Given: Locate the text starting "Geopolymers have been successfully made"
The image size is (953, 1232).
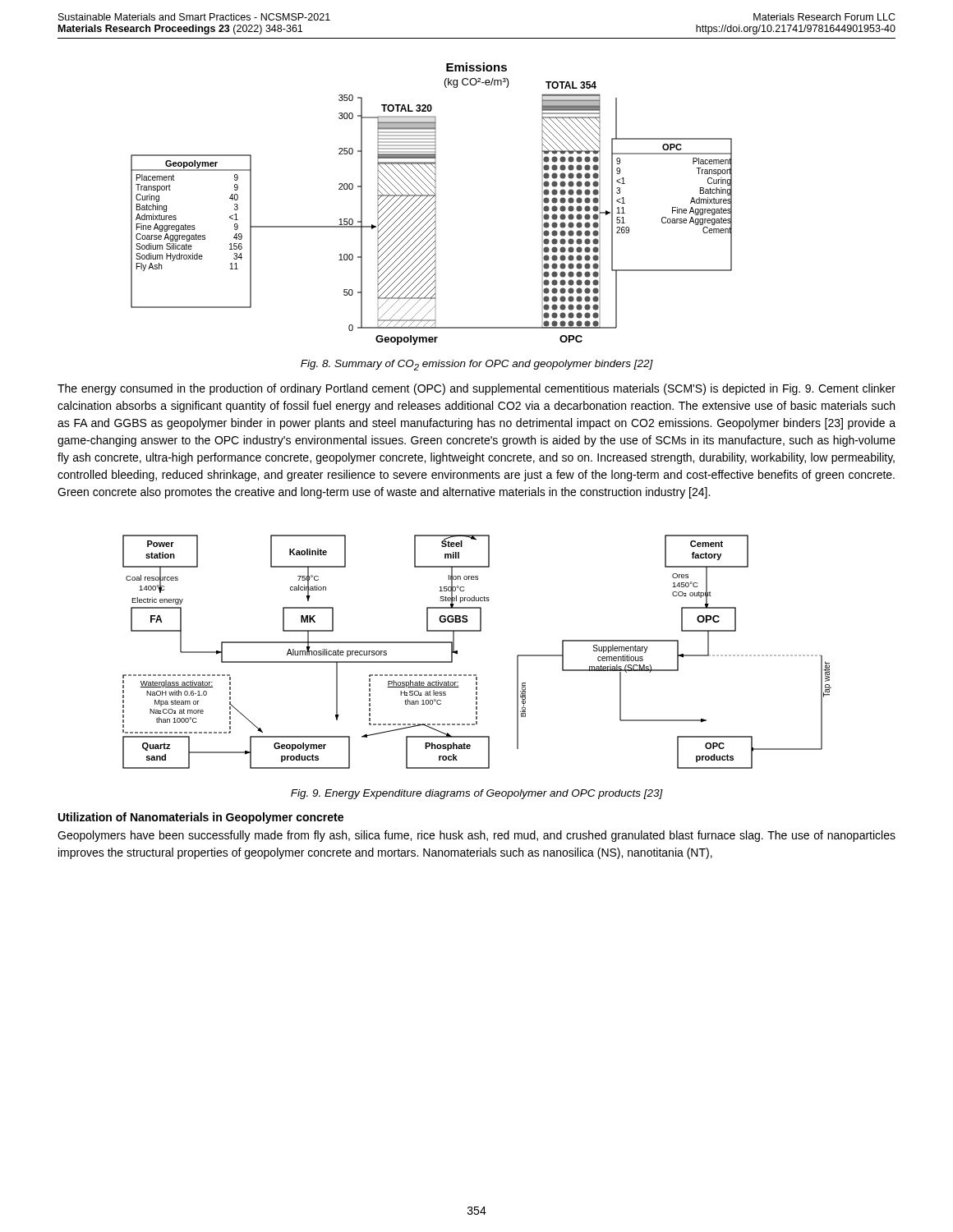Looking at the screenshot, I should tap(476, 844).
